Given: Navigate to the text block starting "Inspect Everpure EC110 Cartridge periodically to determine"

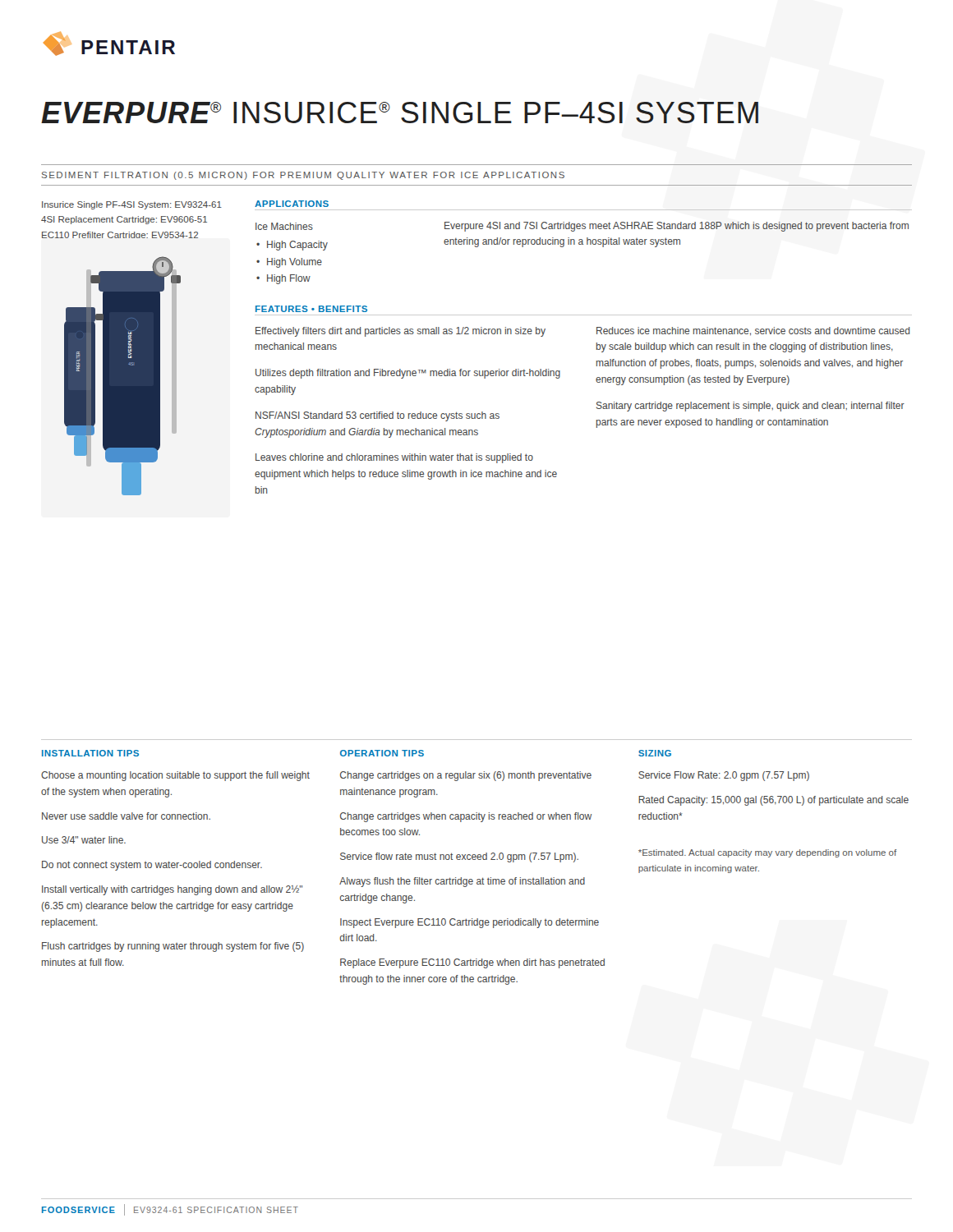Looking at the screenshot, I should click(469, 930).
